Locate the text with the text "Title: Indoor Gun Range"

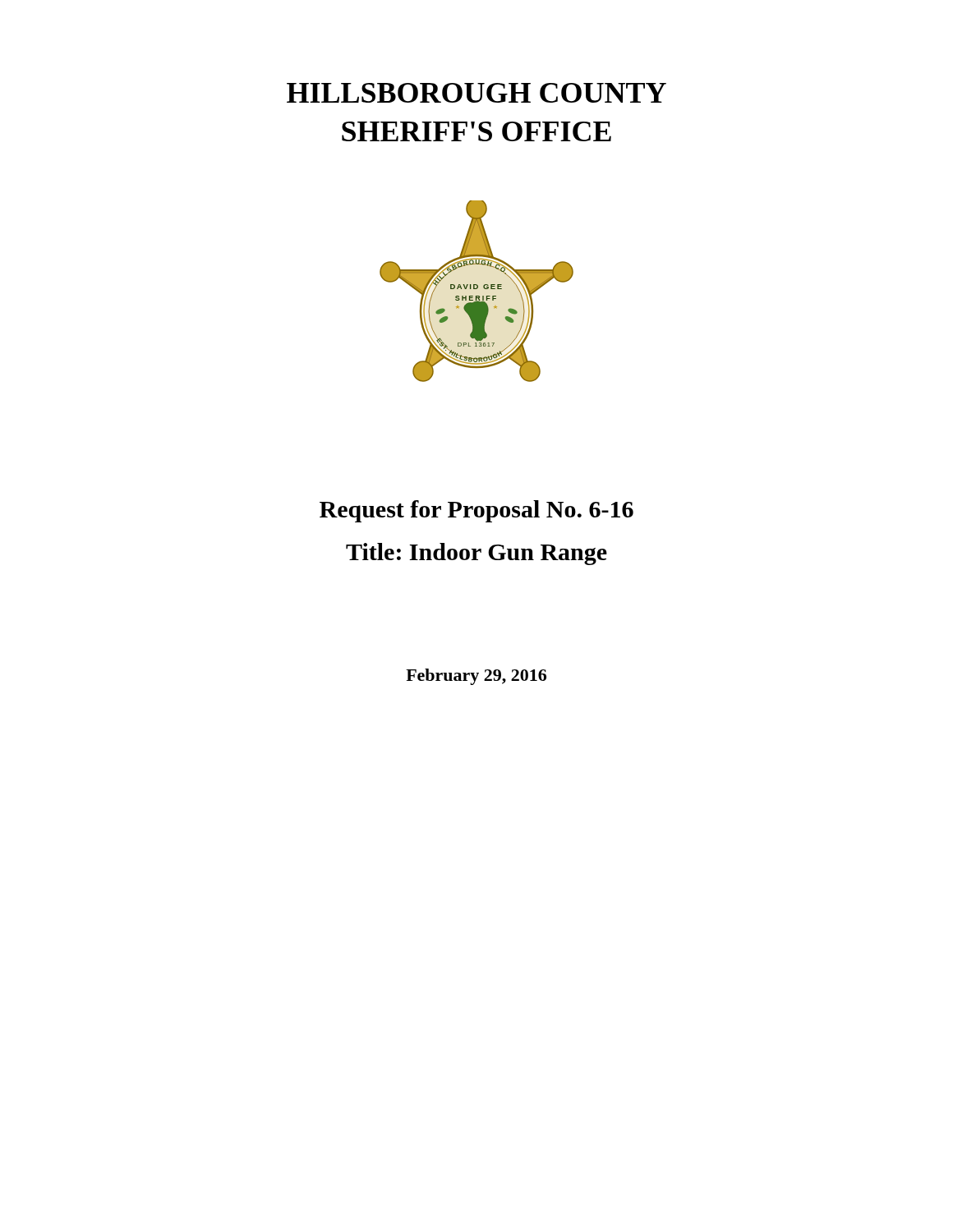click(x=476, y=552)
